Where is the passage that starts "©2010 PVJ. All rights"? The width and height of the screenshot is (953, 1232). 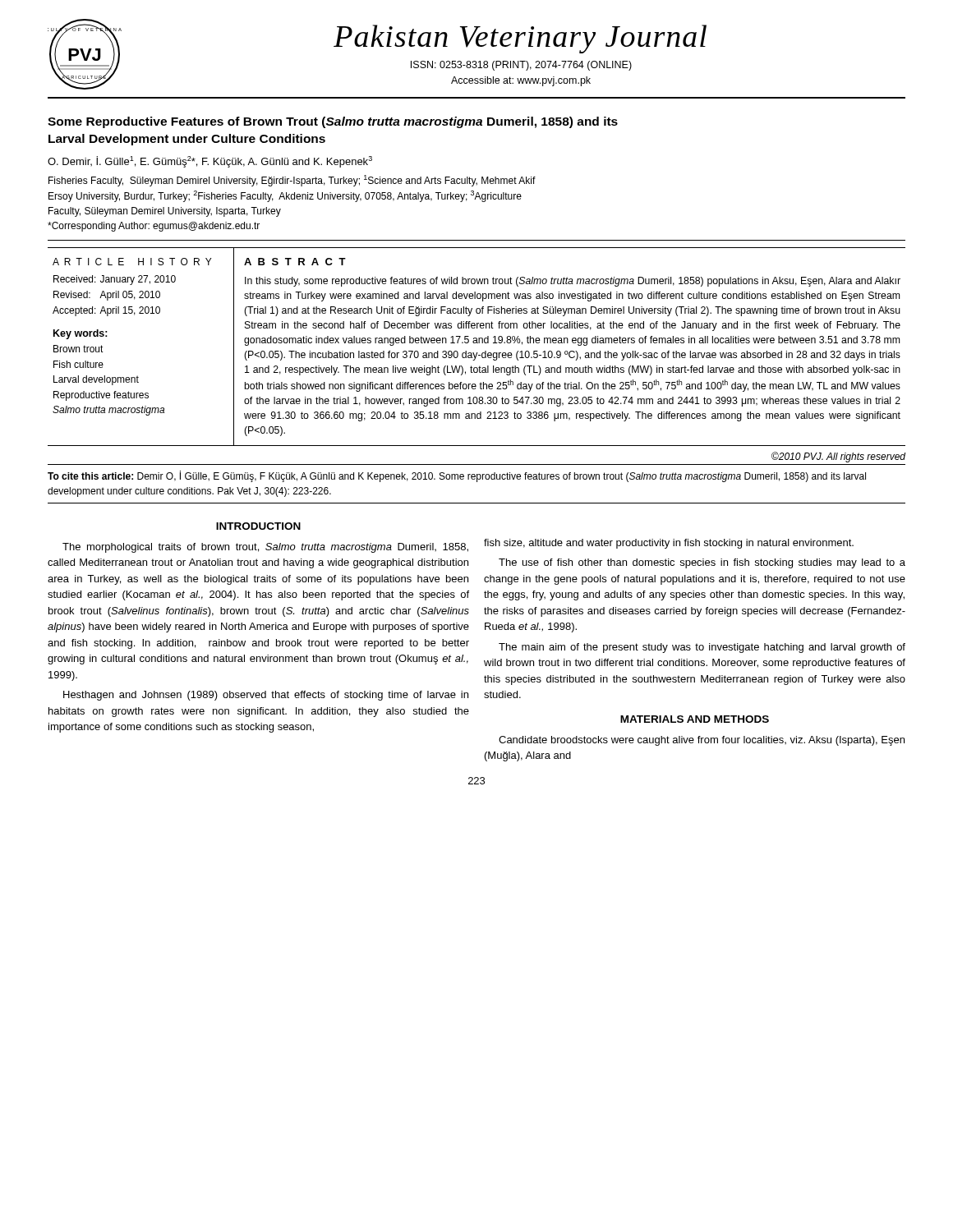(x=838, y=456)
